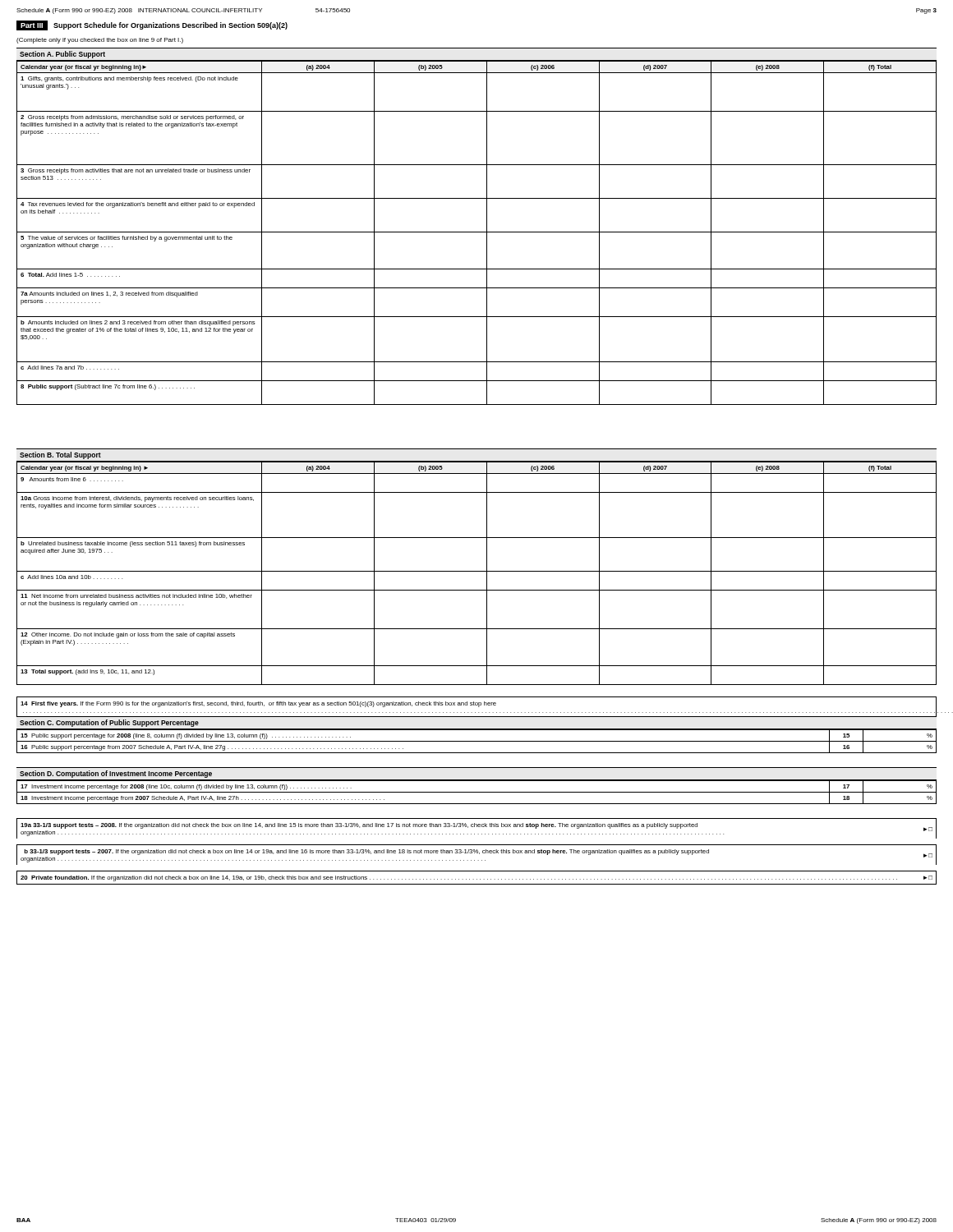Point to the block beginning "b 33-1/3 support tests – 2007. If the"

pos(476,855)
